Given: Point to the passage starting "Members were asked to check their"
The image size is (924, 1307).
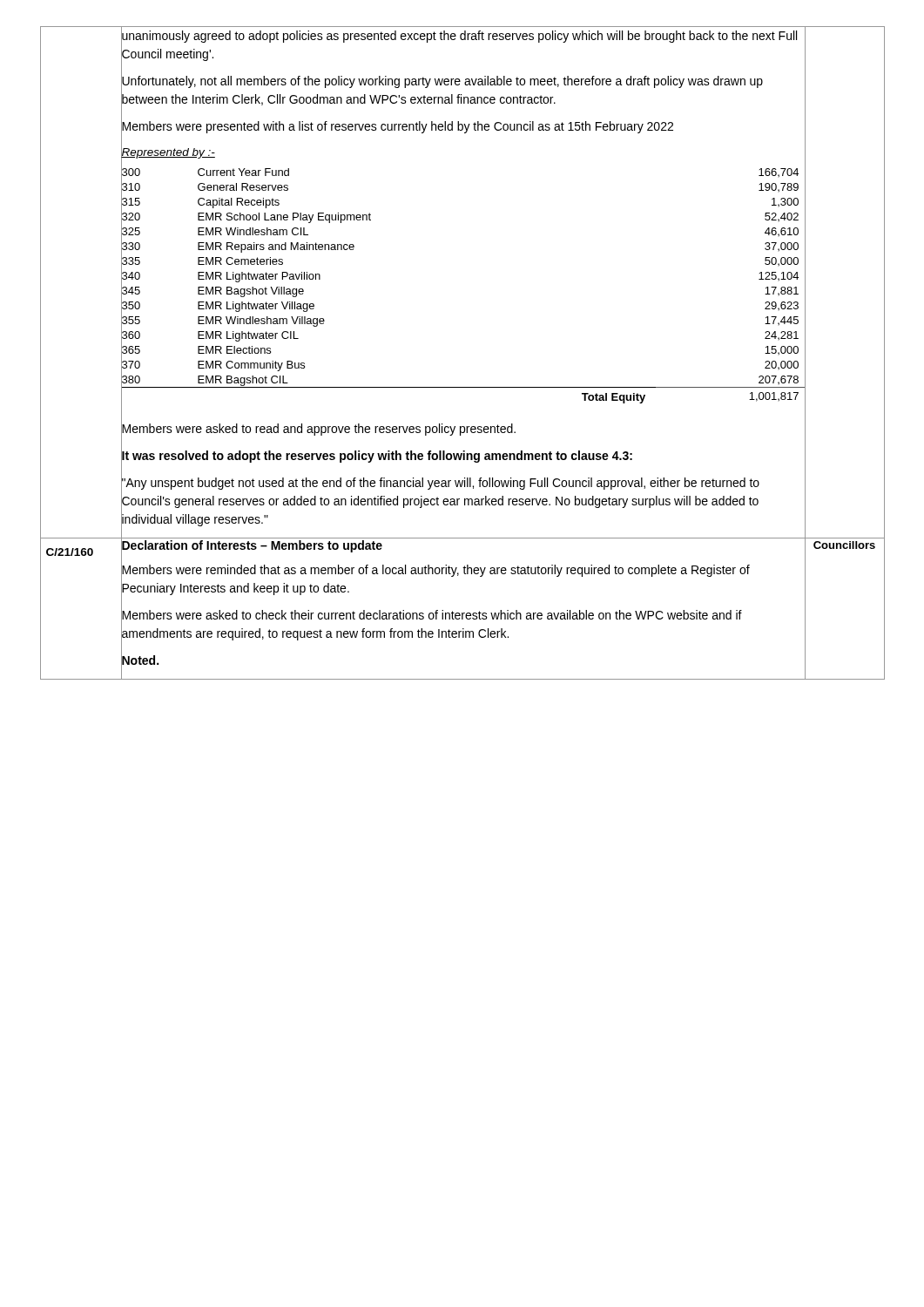Looking at the screenshot, I should coord(432,624).
